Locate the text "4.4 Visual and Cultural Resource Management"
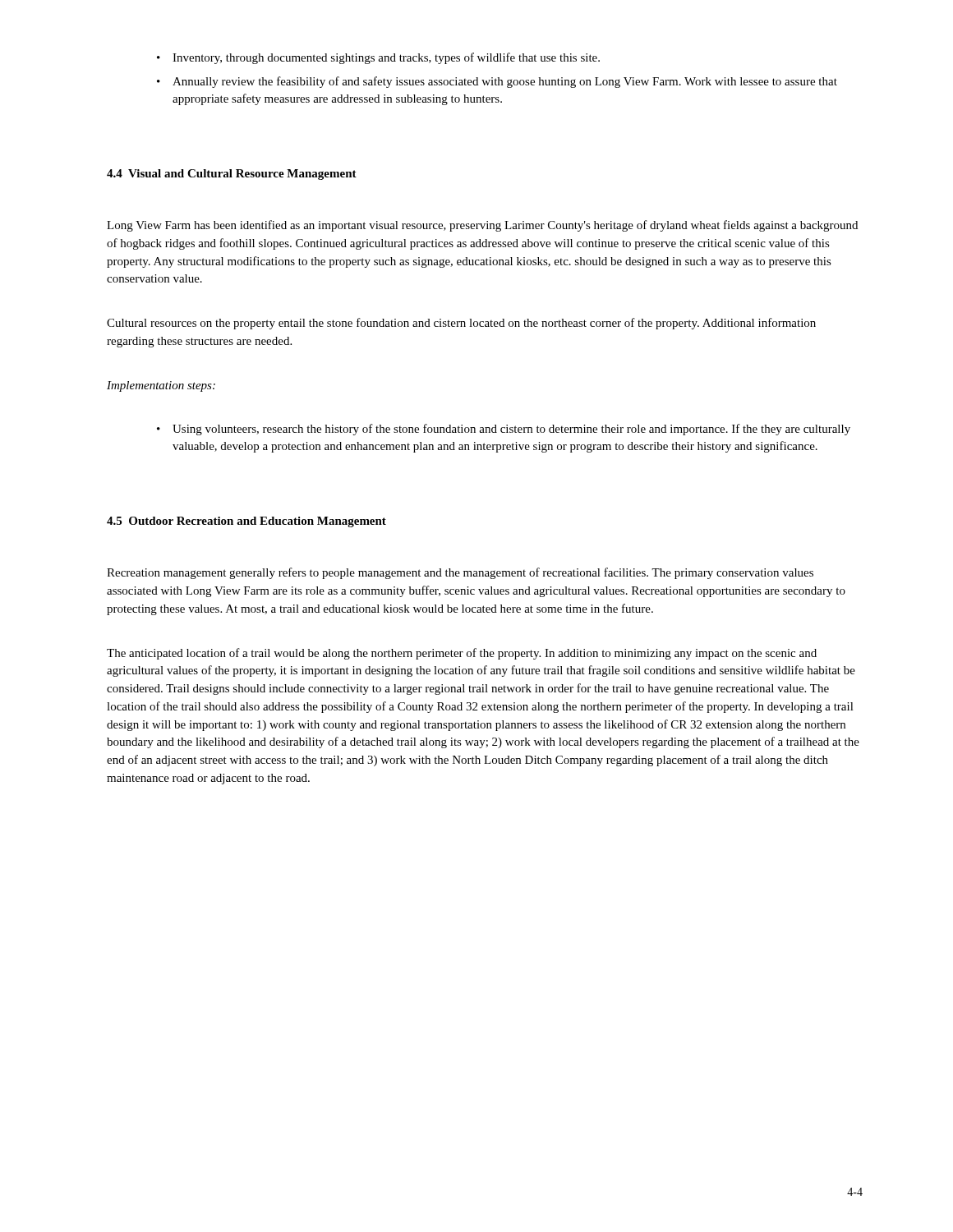Screen dimensions: 1232x953 click(x=231, y=173)
